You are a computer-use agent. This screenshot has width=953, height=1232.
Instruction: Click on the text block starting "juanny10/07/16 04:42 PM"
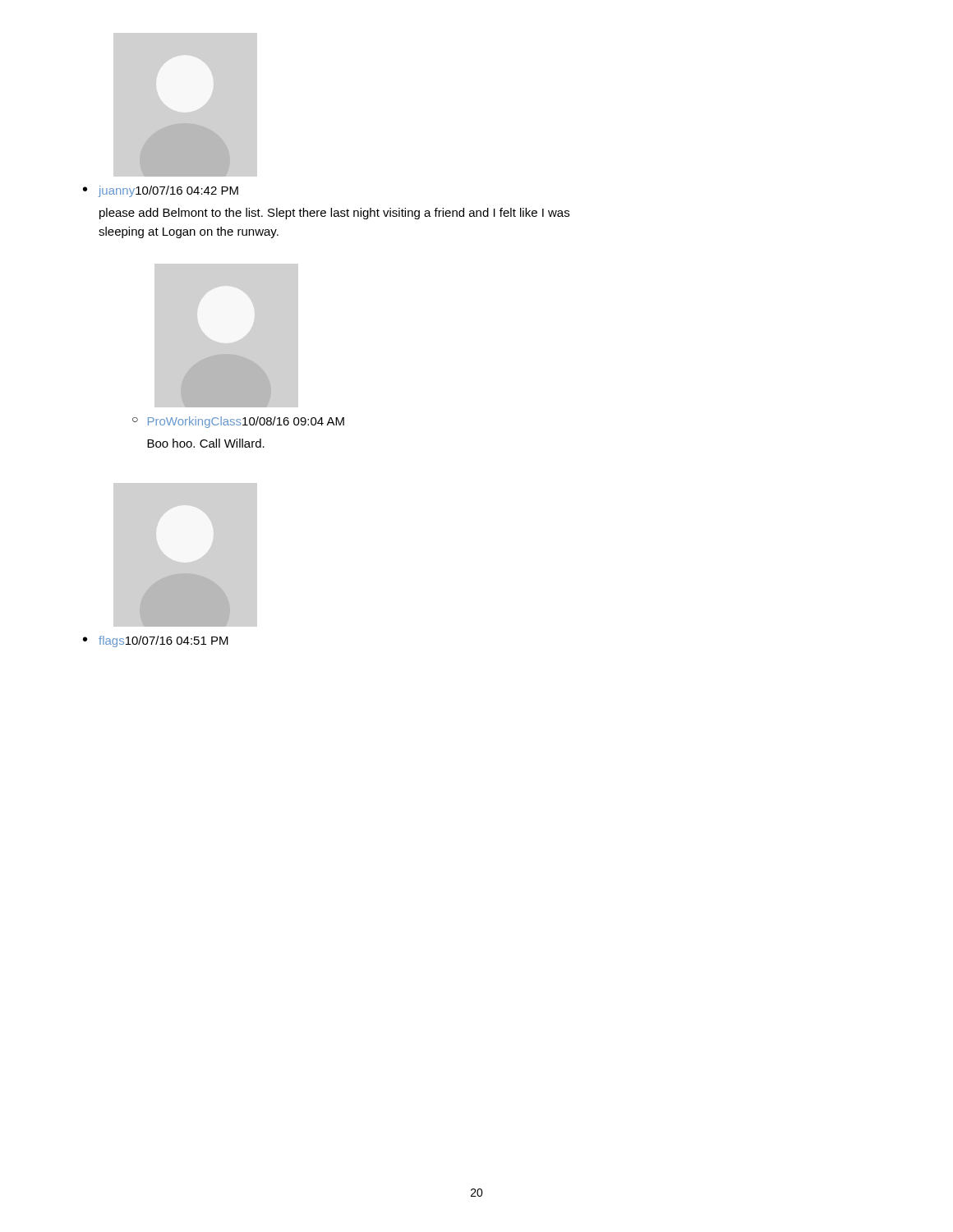tap(169, 190)
